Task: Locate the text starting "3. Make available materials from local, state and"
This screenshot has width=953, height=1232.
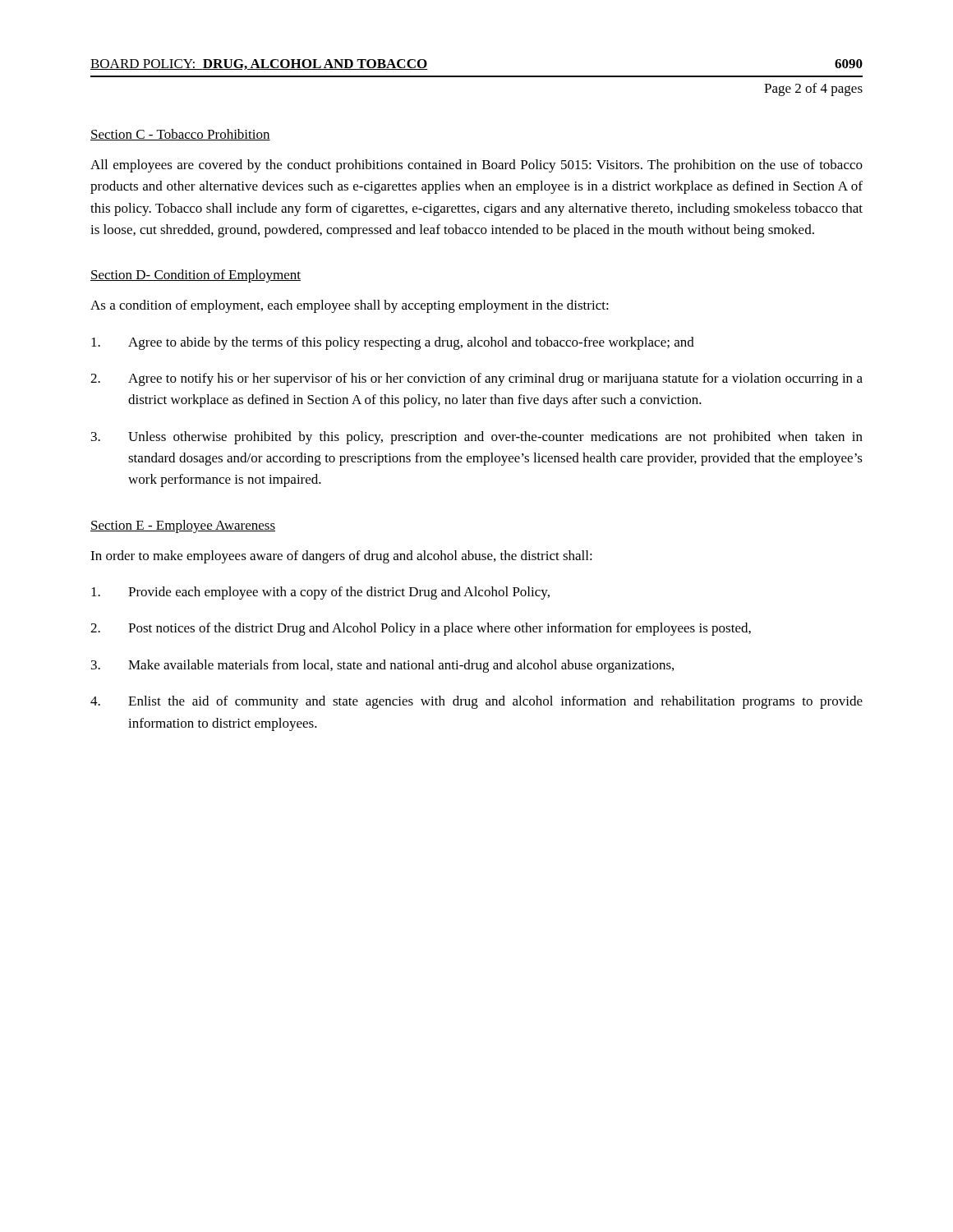Action: pyautogui.click(x=476, y=665)
